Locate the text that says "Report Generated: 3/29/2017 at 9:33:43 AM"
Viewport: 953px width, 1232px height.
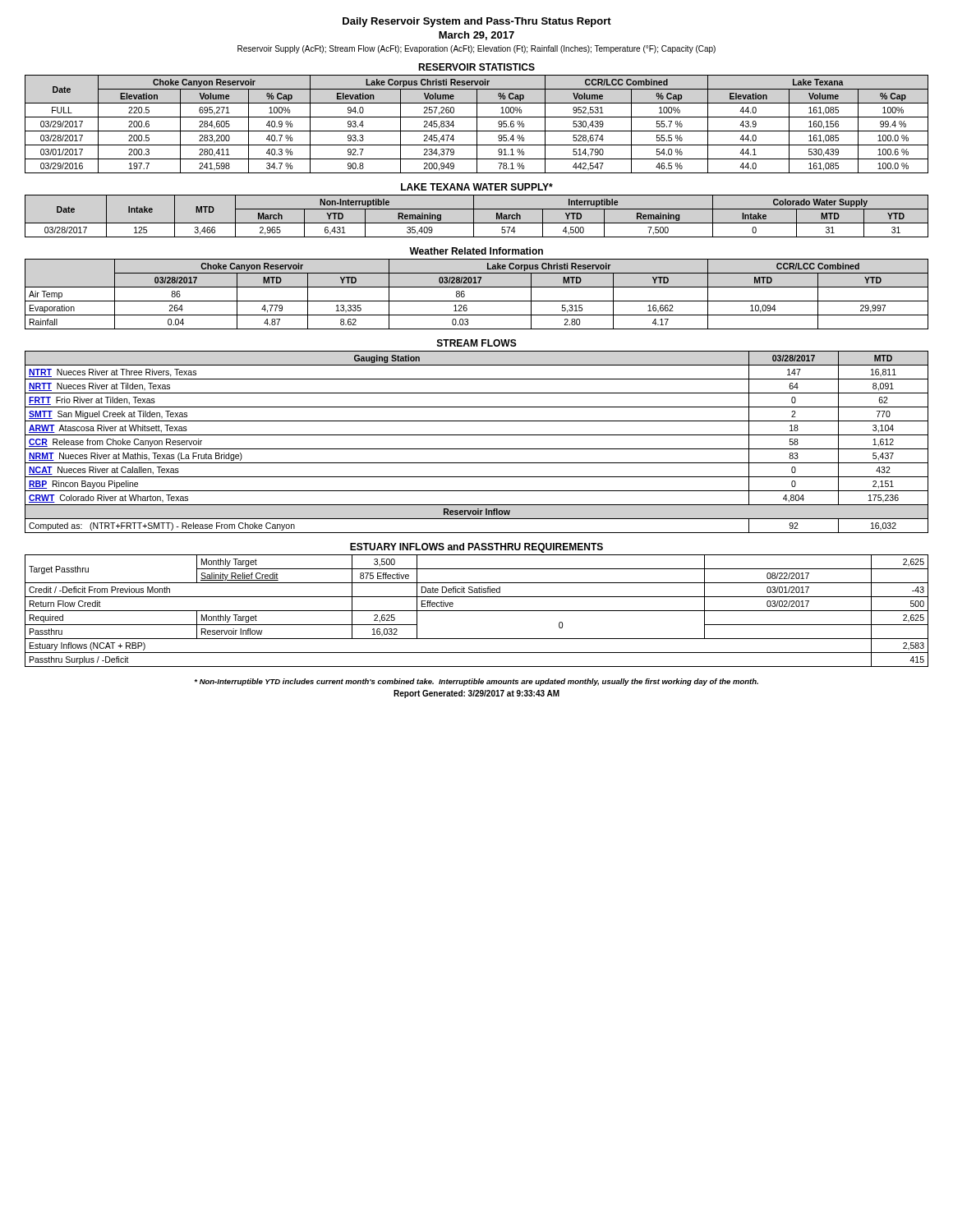[x=476, y=694]
